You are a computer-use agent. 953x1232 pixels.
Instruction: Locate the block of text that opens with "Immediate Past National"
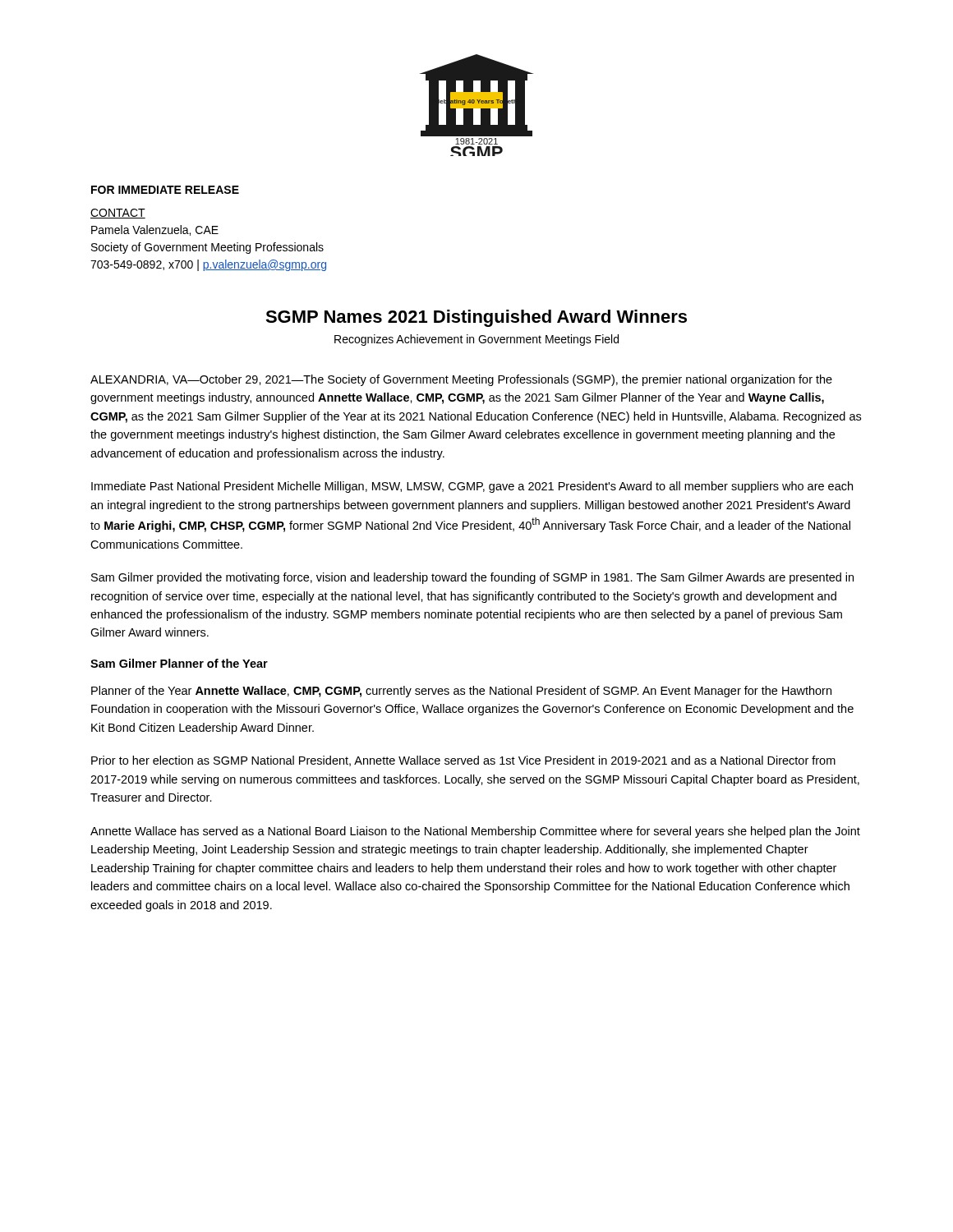pos(472,515)
